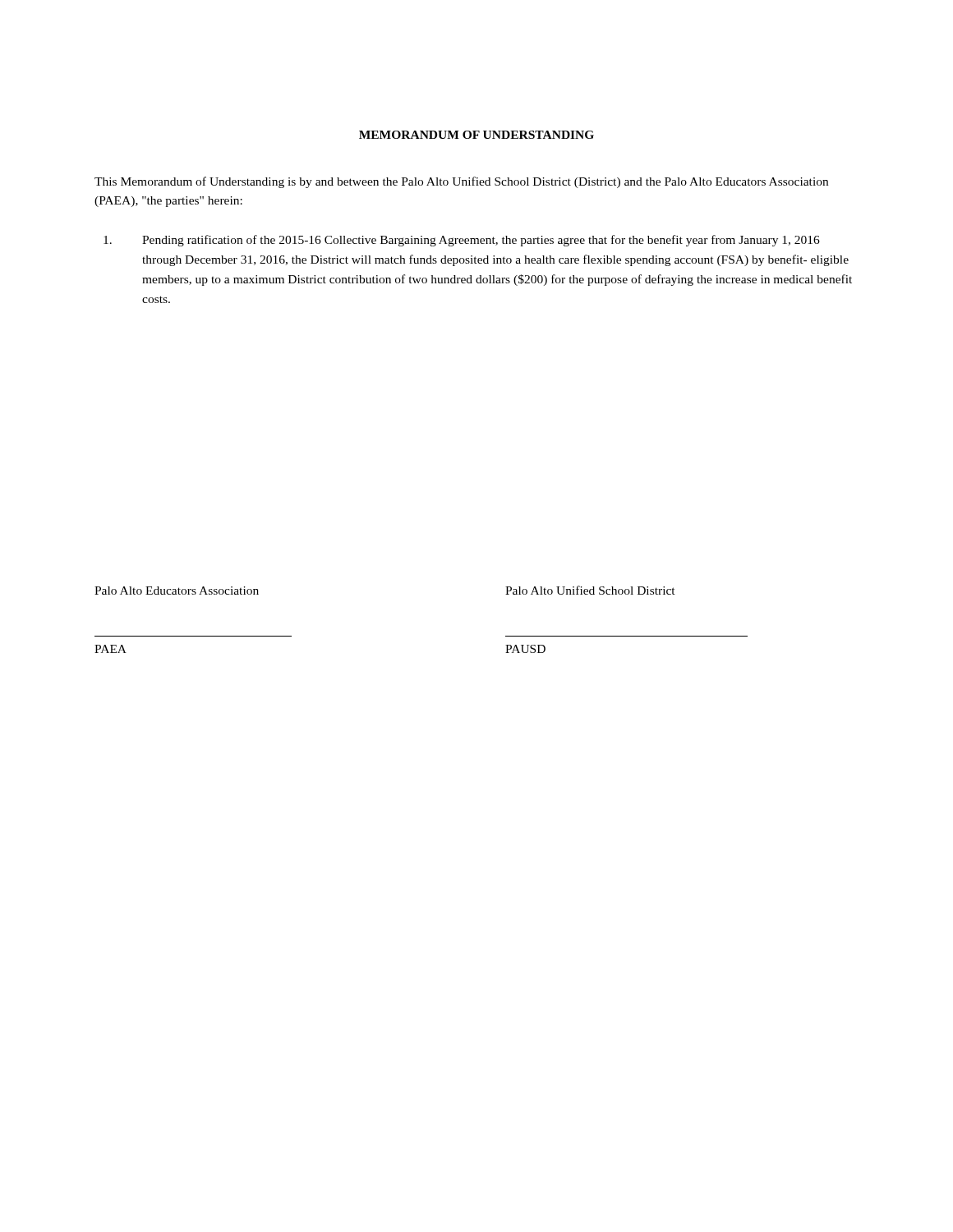Image resolution: width=953 pixels, height=1232 pixels.
Task: Where does it say "Palo Alto Unified School District"?
Action: [590, 590]
